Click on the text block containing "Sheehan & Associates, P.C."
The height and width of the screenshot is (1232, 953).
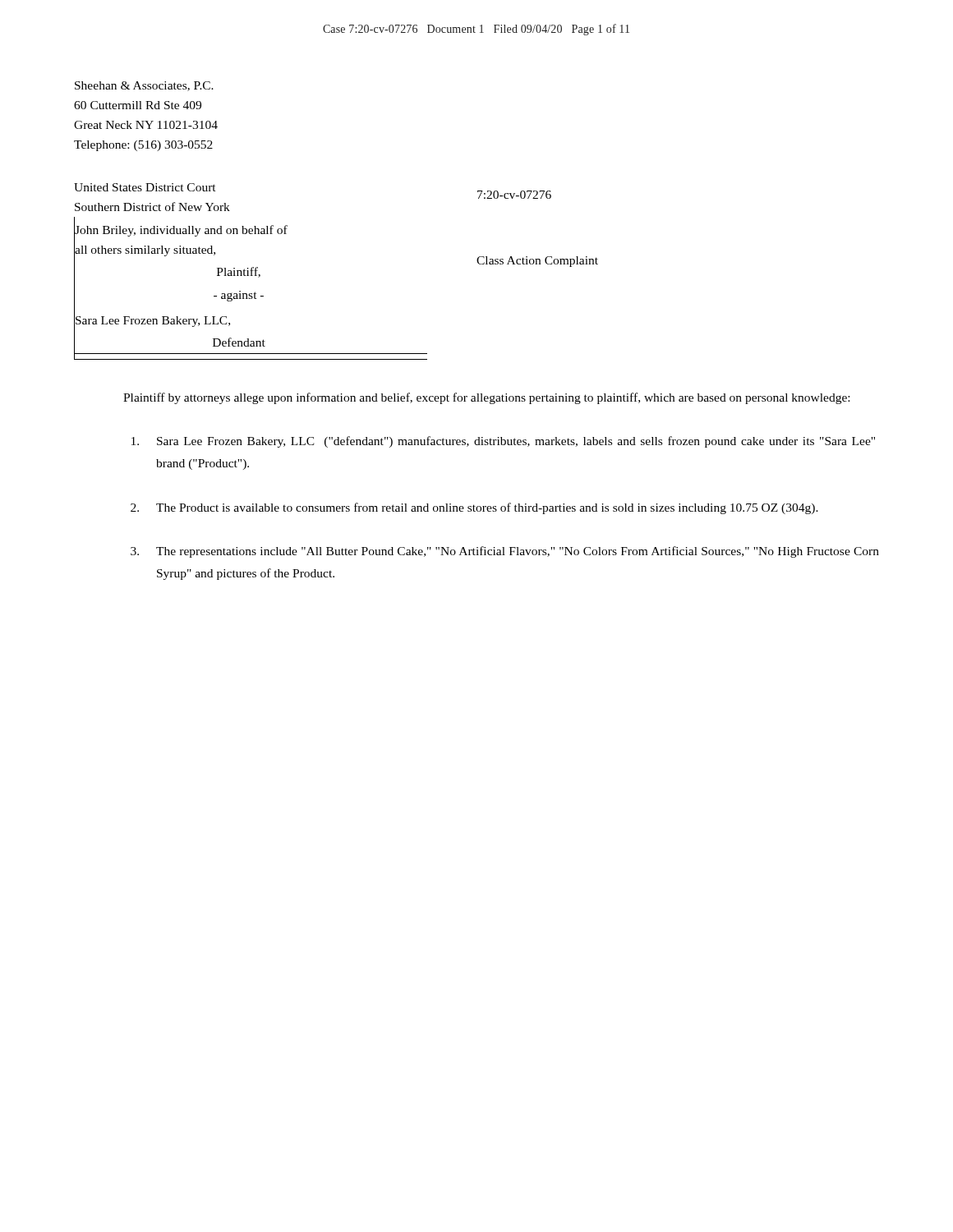tap(146, 115)
